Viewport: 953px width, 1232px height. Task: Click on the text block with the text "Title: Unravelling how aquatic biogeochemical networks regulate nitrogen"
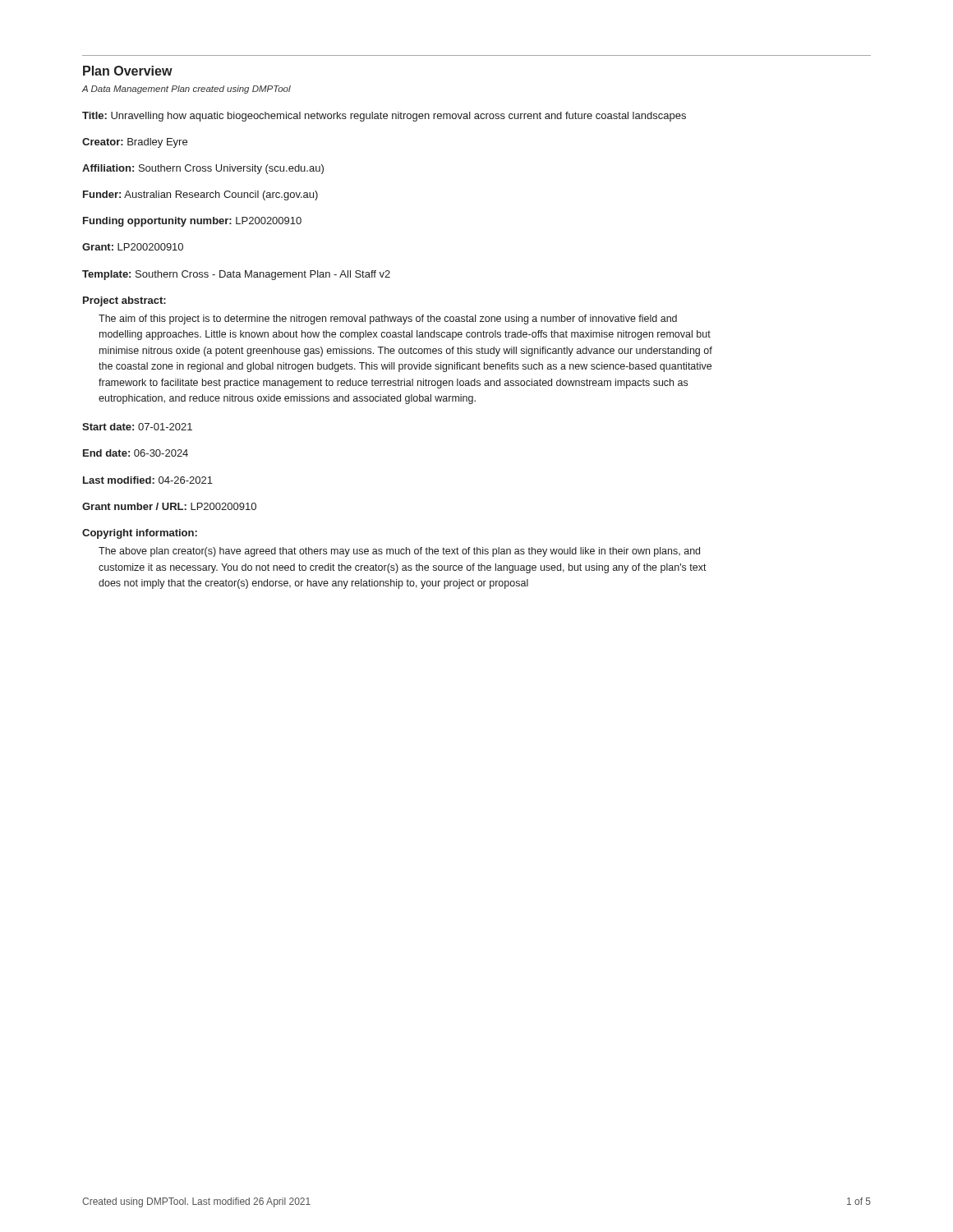[x=384, y=115]
